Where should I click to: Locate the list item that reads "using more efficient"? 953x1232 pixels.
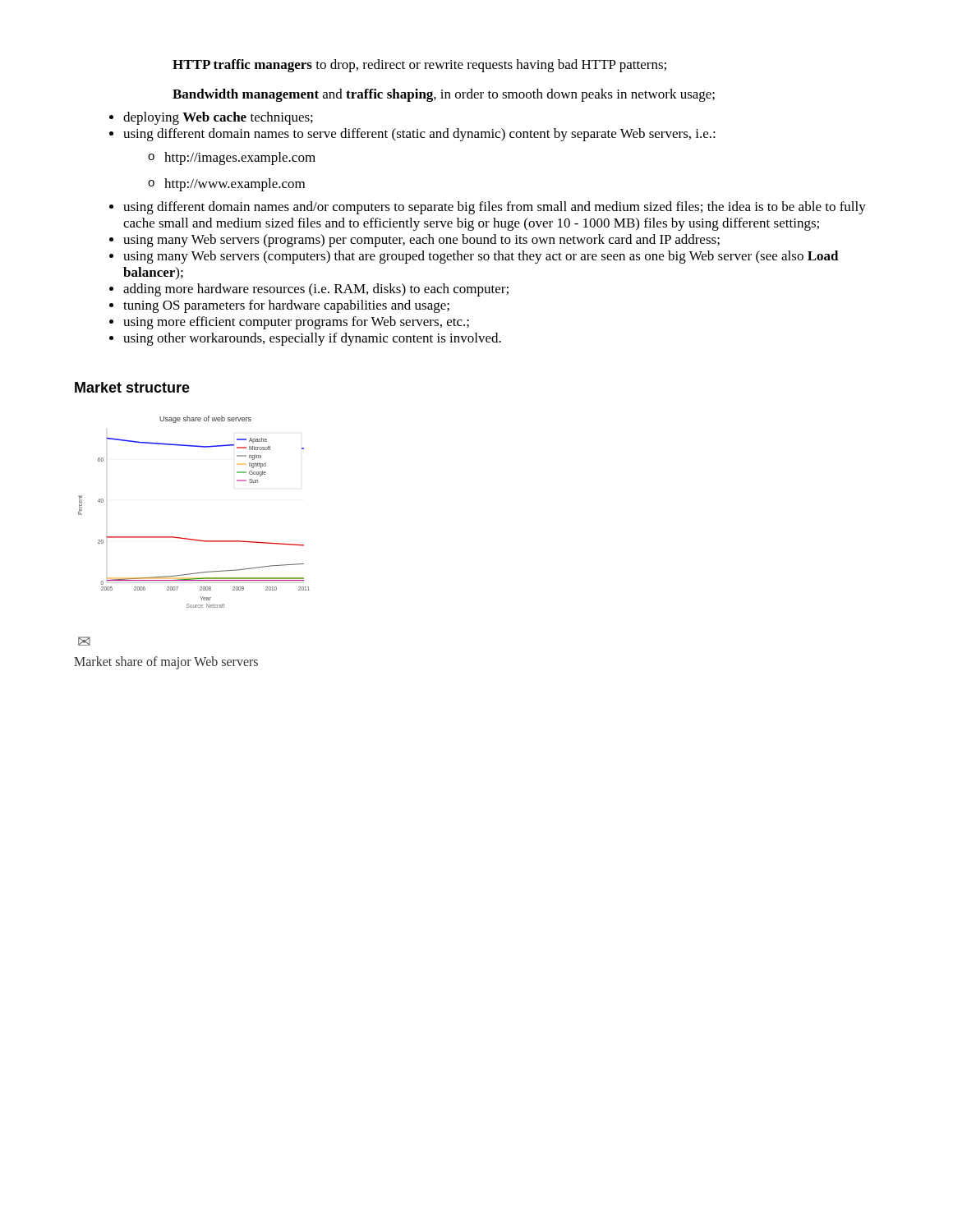(x=501, y=322)
